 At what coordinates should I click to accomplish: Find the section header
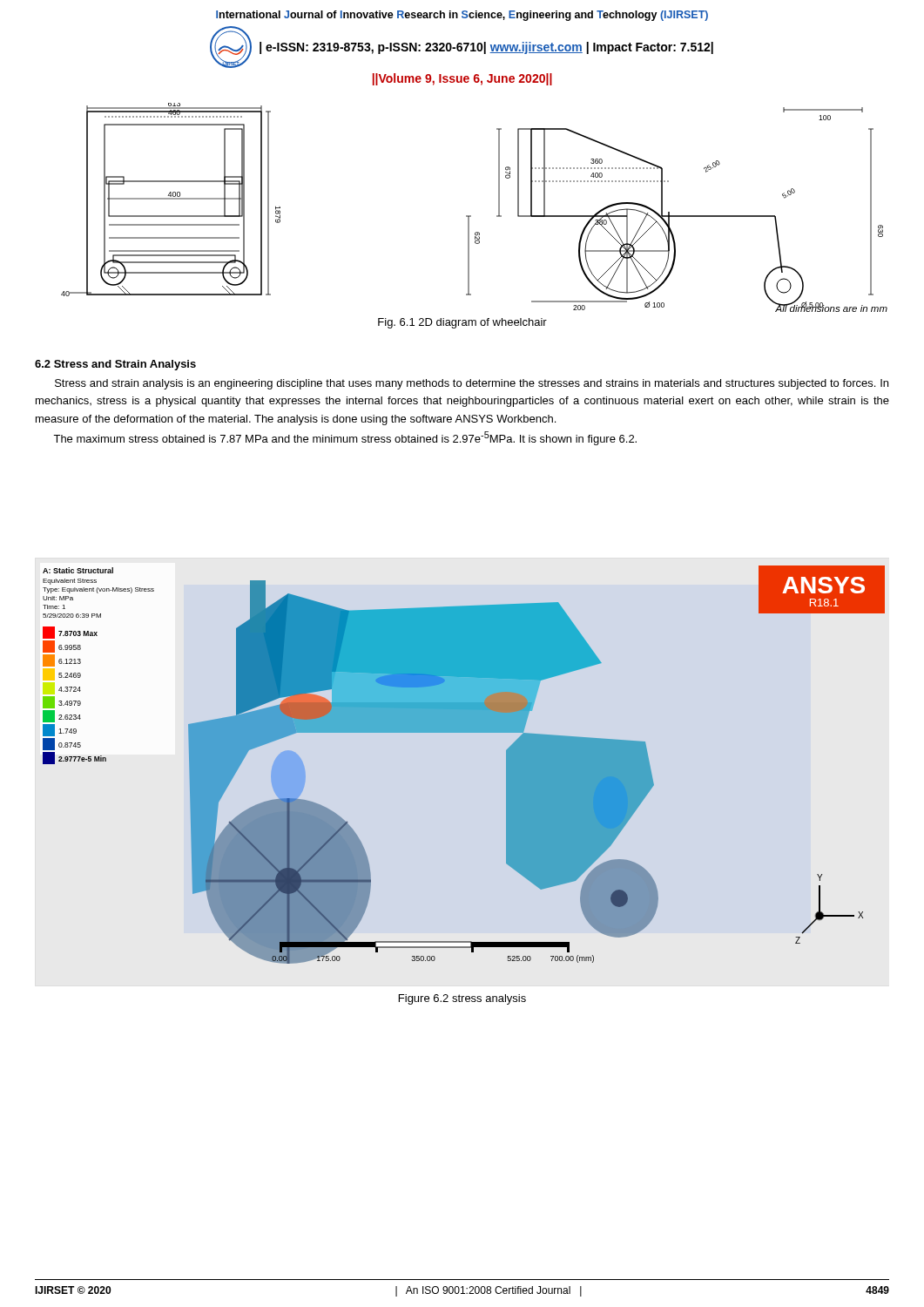click(x=116, y=364)
